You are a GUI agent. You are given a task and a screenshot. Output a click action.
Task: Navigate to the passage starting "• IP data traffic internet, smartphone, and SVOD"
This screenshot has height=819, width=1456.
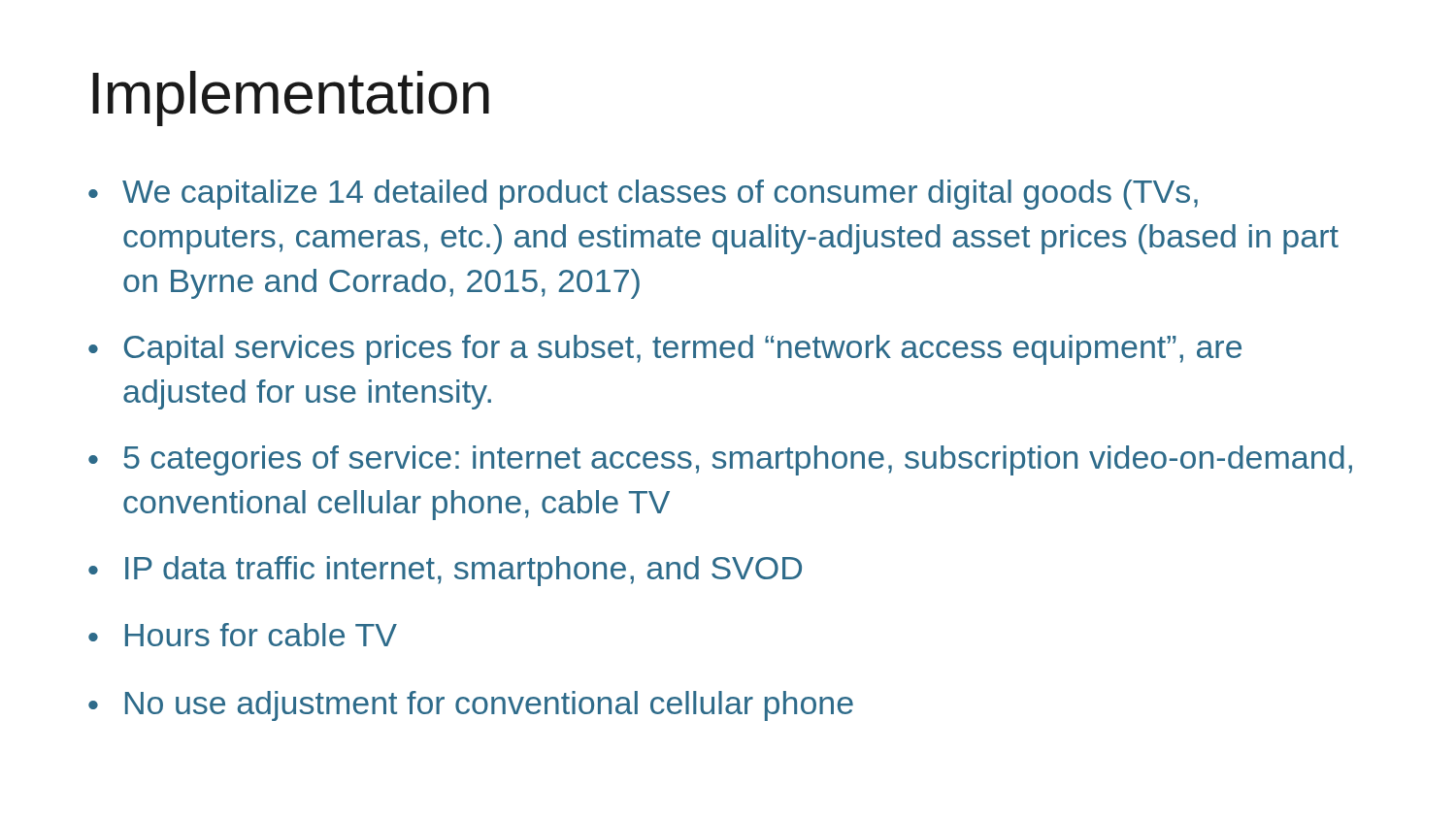728,569
